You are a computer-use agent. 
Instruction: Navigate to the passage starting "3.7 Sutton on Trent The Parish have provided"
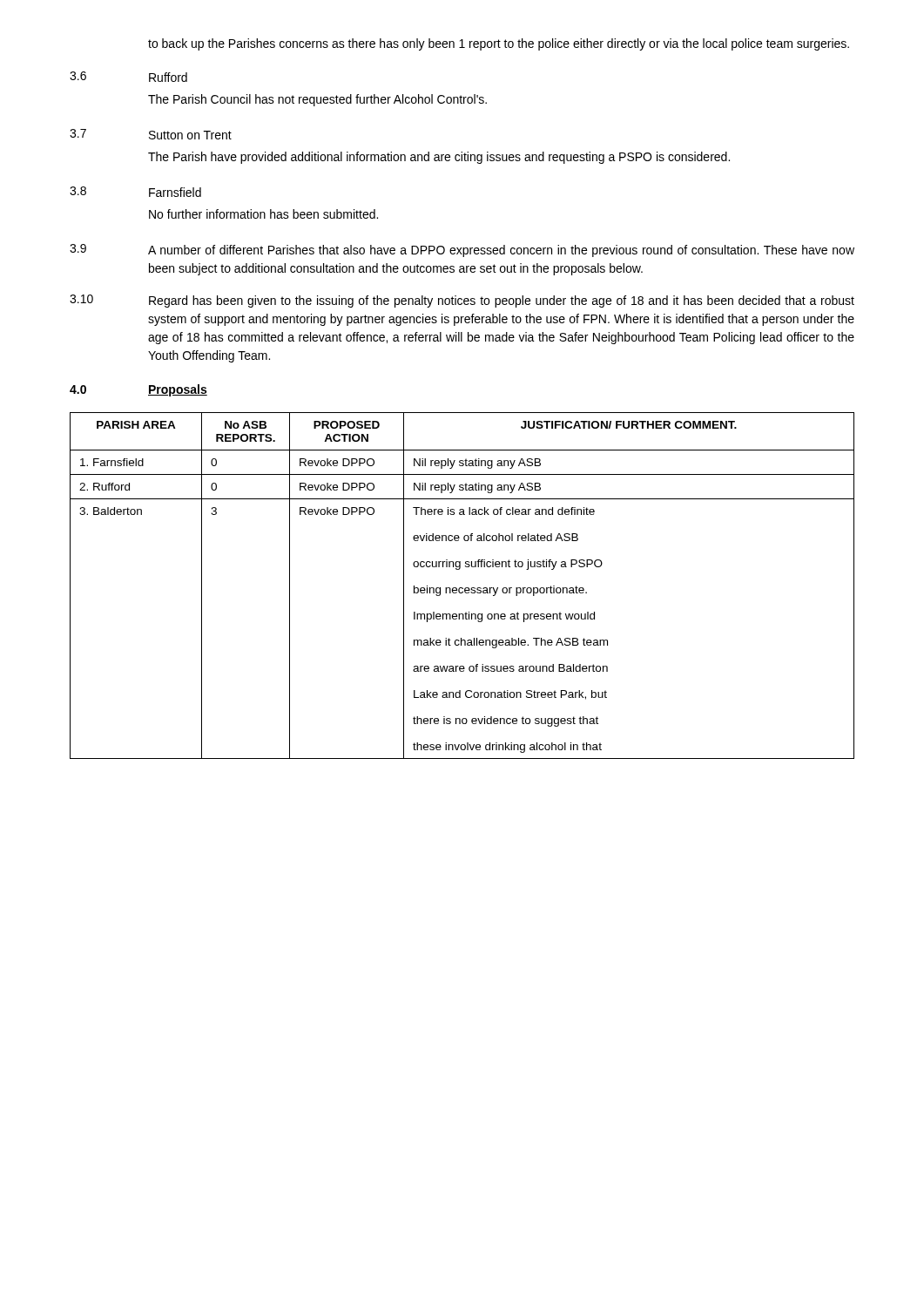[462, 148]
